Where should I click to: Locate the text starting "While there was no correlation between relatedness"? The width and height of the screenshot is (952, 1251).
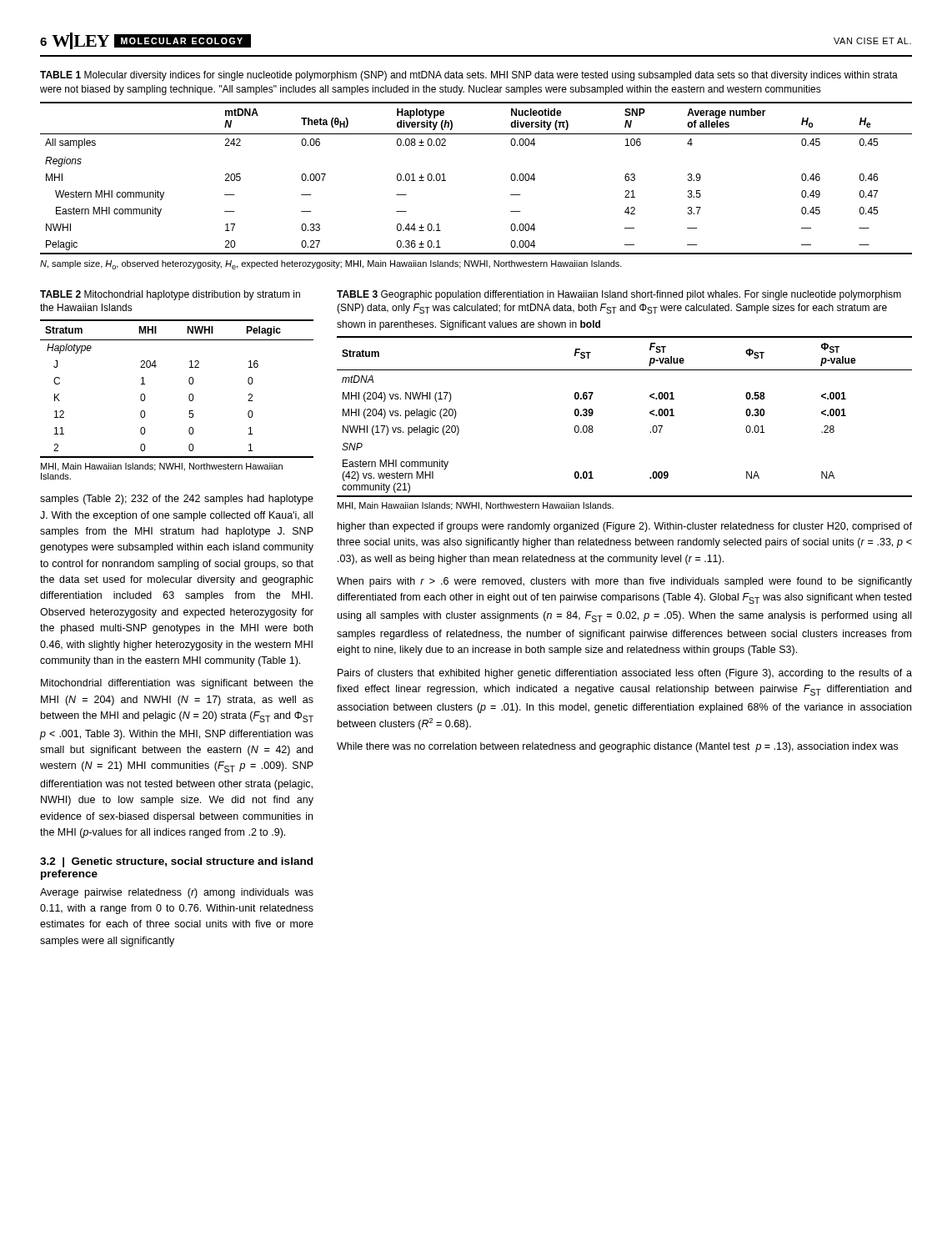coord(618,747)
